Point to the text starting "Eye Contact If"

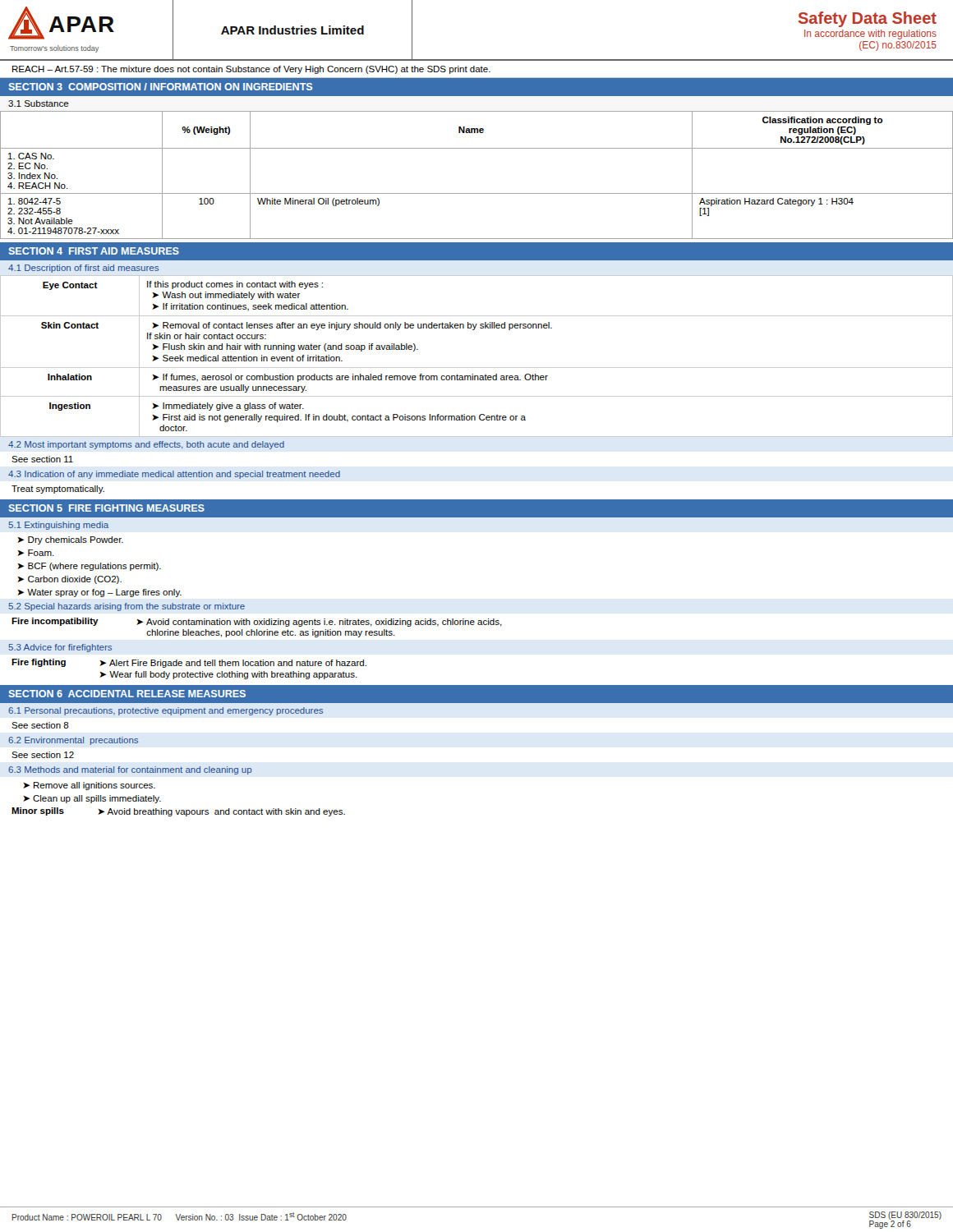coord(476,356)
